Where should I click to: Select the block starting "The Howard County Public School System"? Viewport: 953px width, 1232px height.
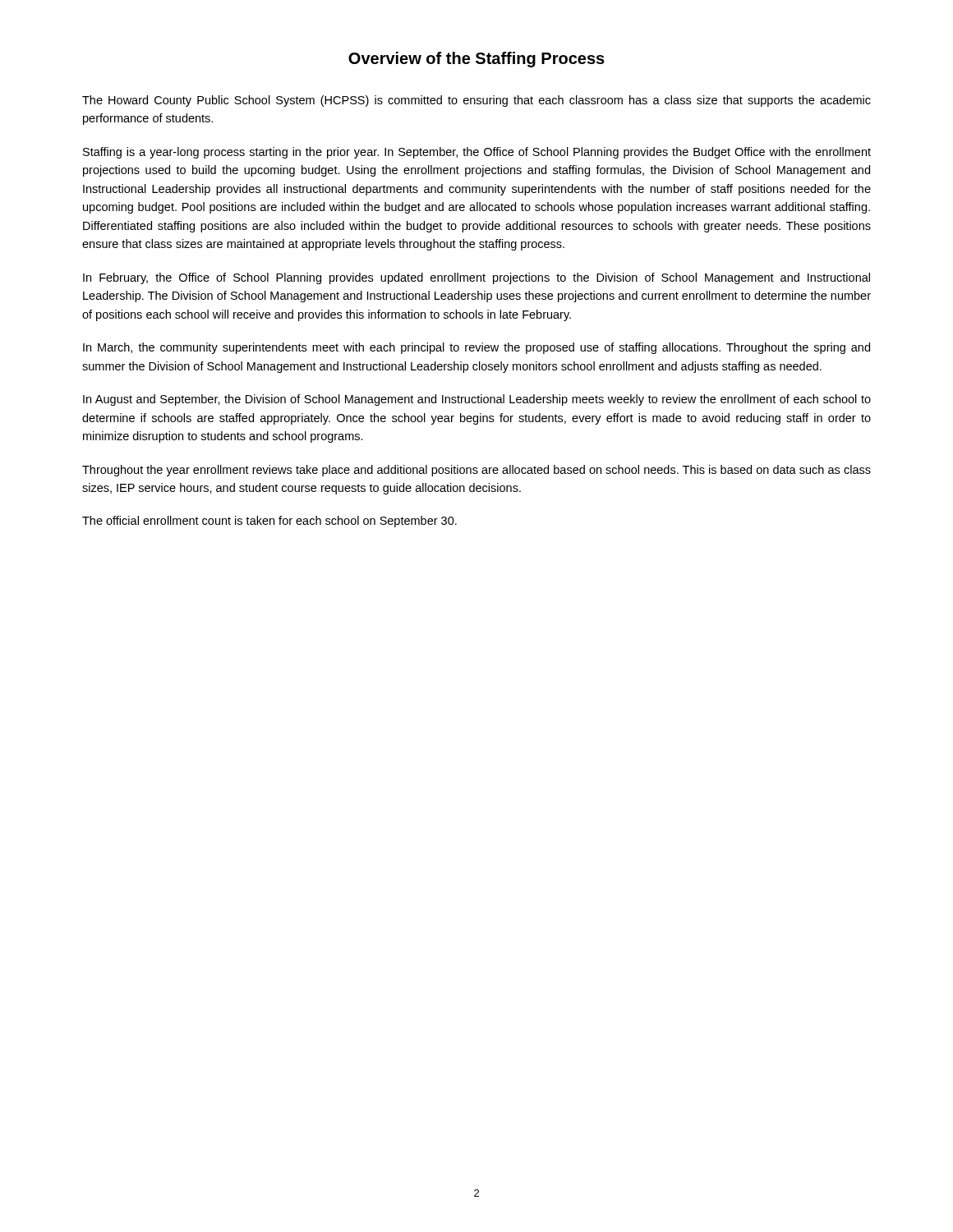tap(476, 109)
